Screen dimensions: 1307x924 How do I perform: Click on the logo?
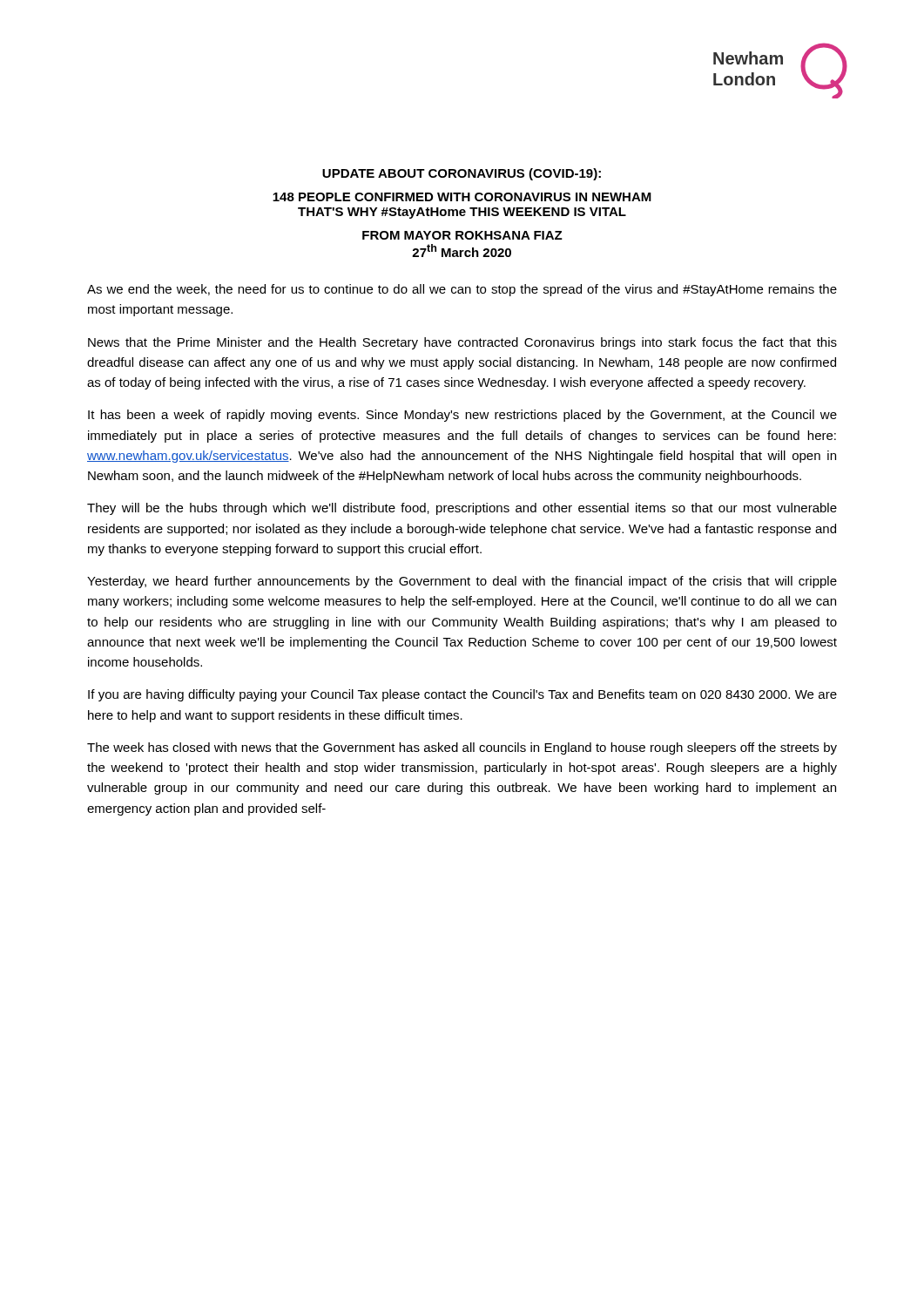coord(780,71)
